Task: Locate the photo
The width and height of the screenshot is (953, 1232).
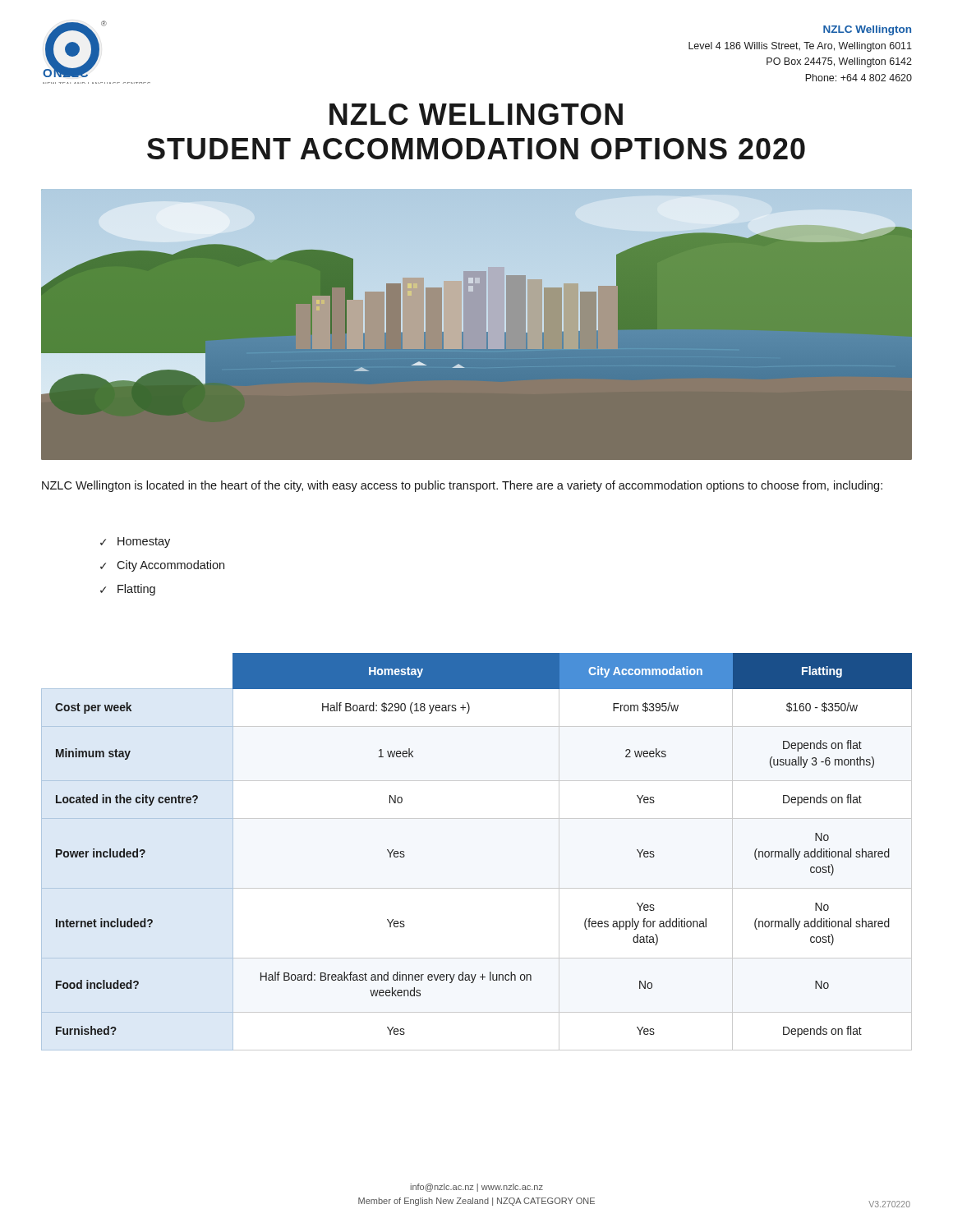Action: tap(476, 324)
